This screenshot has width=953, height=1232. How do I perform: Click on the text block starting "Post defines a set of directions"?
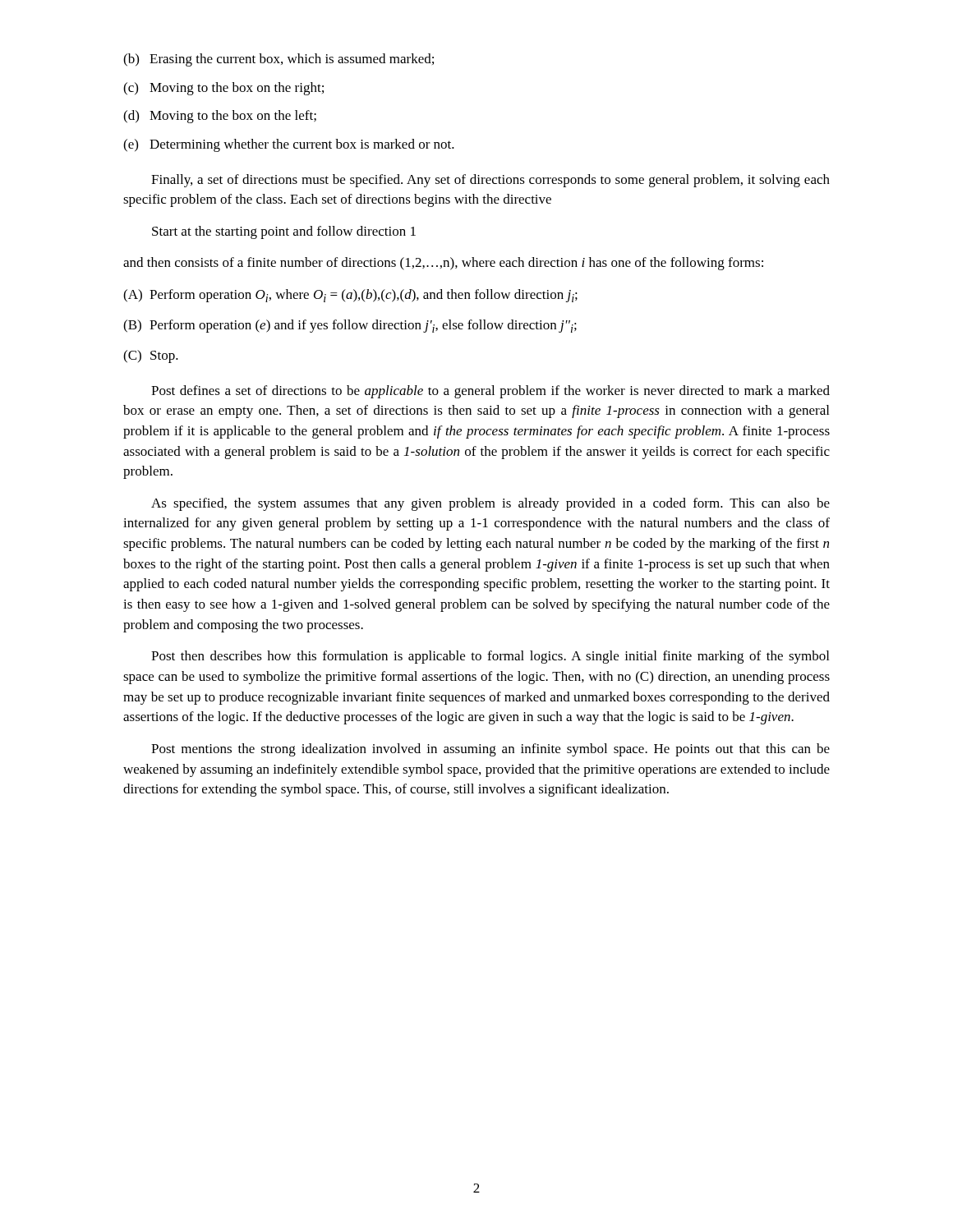point(476,431)
